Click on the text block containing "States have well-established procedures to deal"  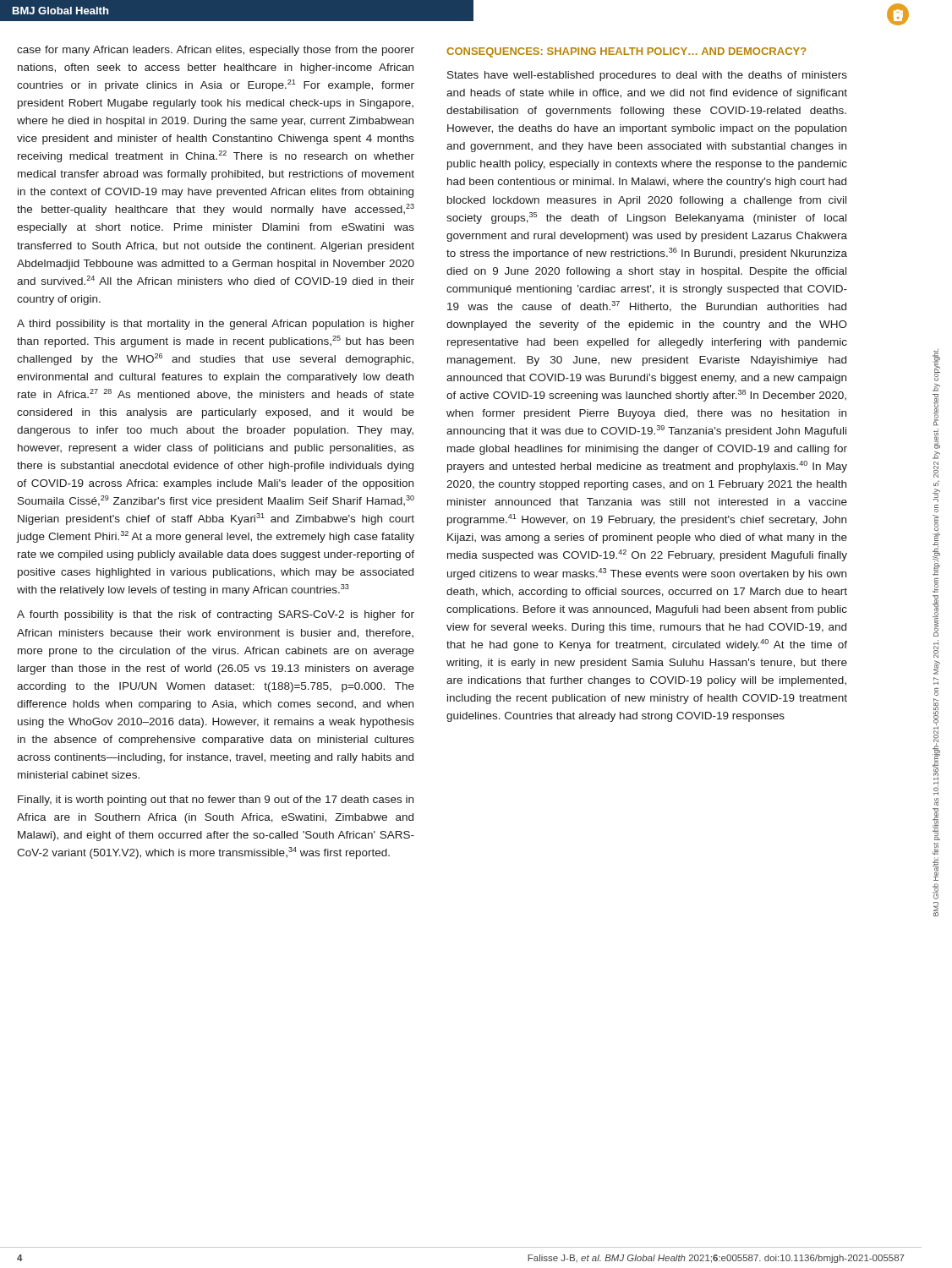647,395
